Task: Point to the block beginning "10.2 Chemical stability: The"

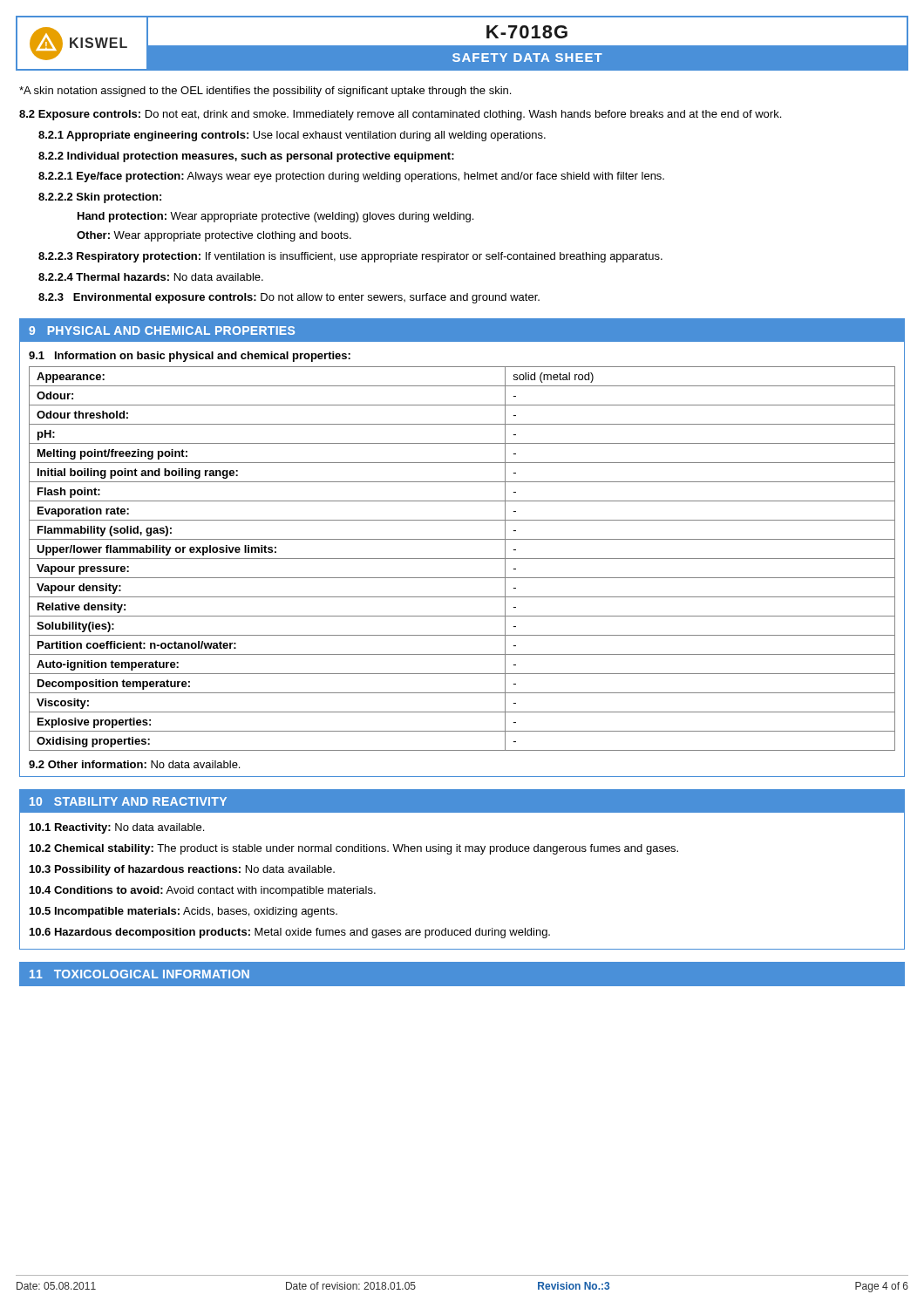Action: [x=354, y=848]
